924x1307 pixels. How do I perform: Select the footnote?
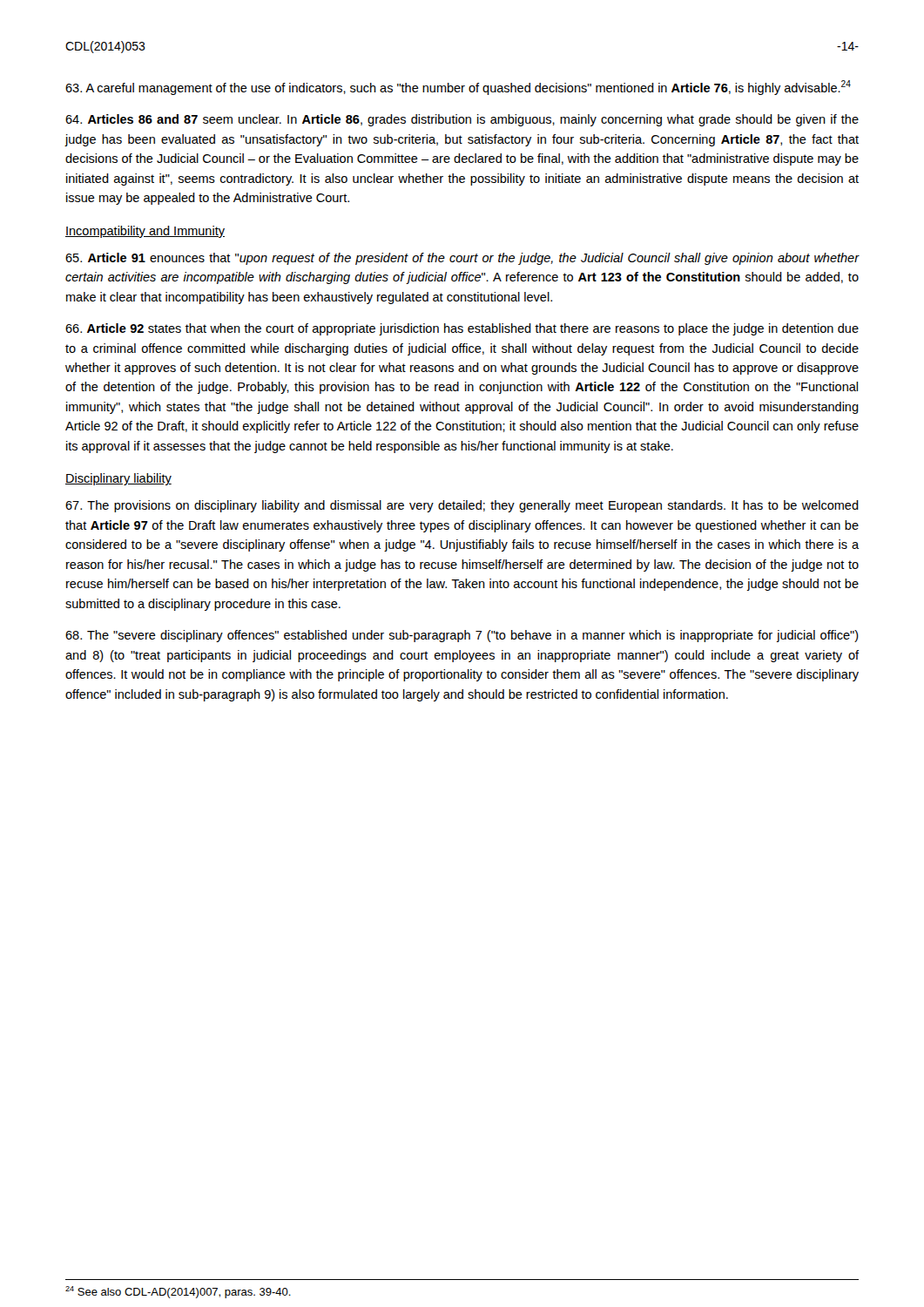[x=178, y=1291]
